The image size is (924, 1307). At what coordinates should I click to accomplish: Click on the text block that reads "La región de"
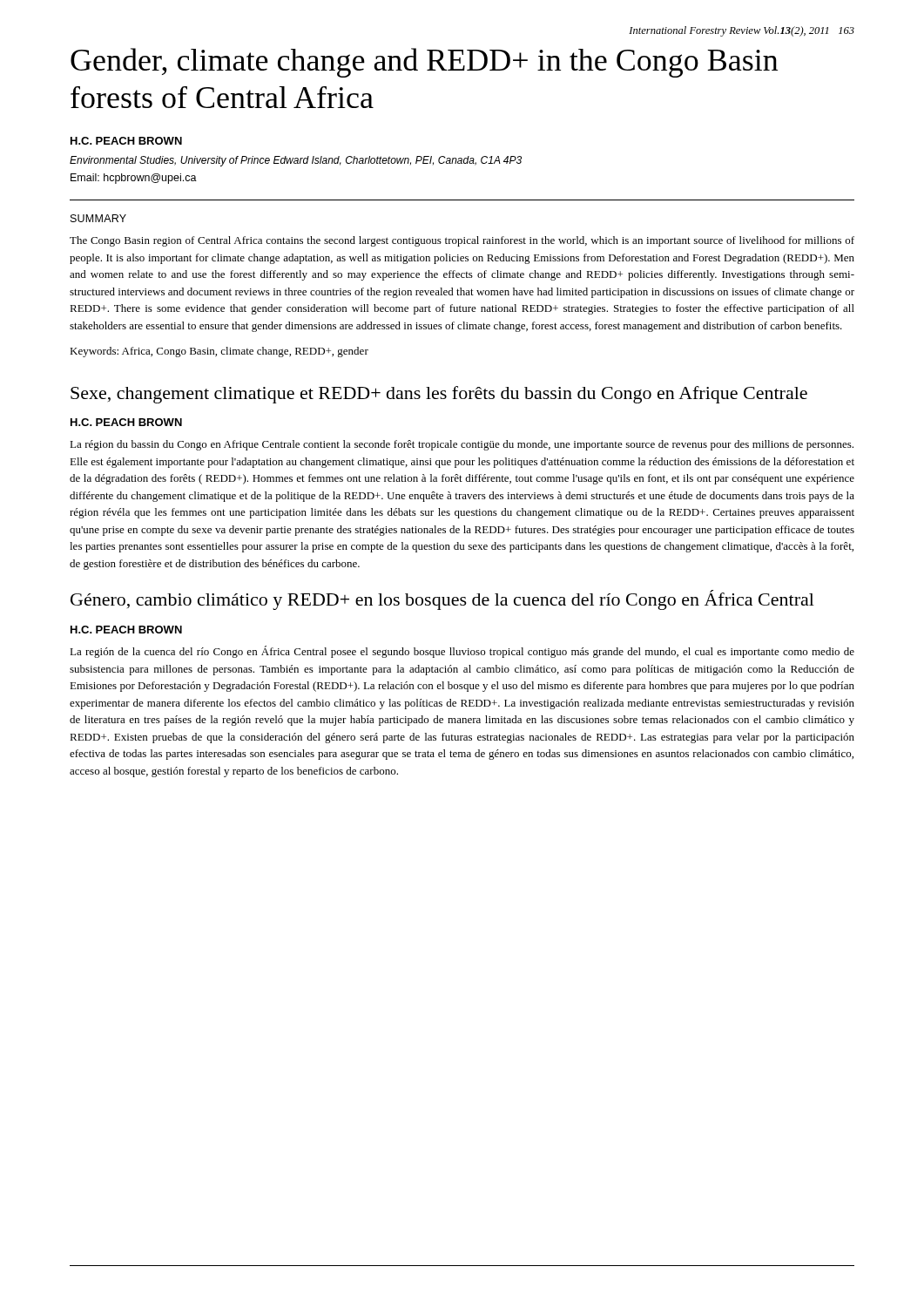click(462, 711)
